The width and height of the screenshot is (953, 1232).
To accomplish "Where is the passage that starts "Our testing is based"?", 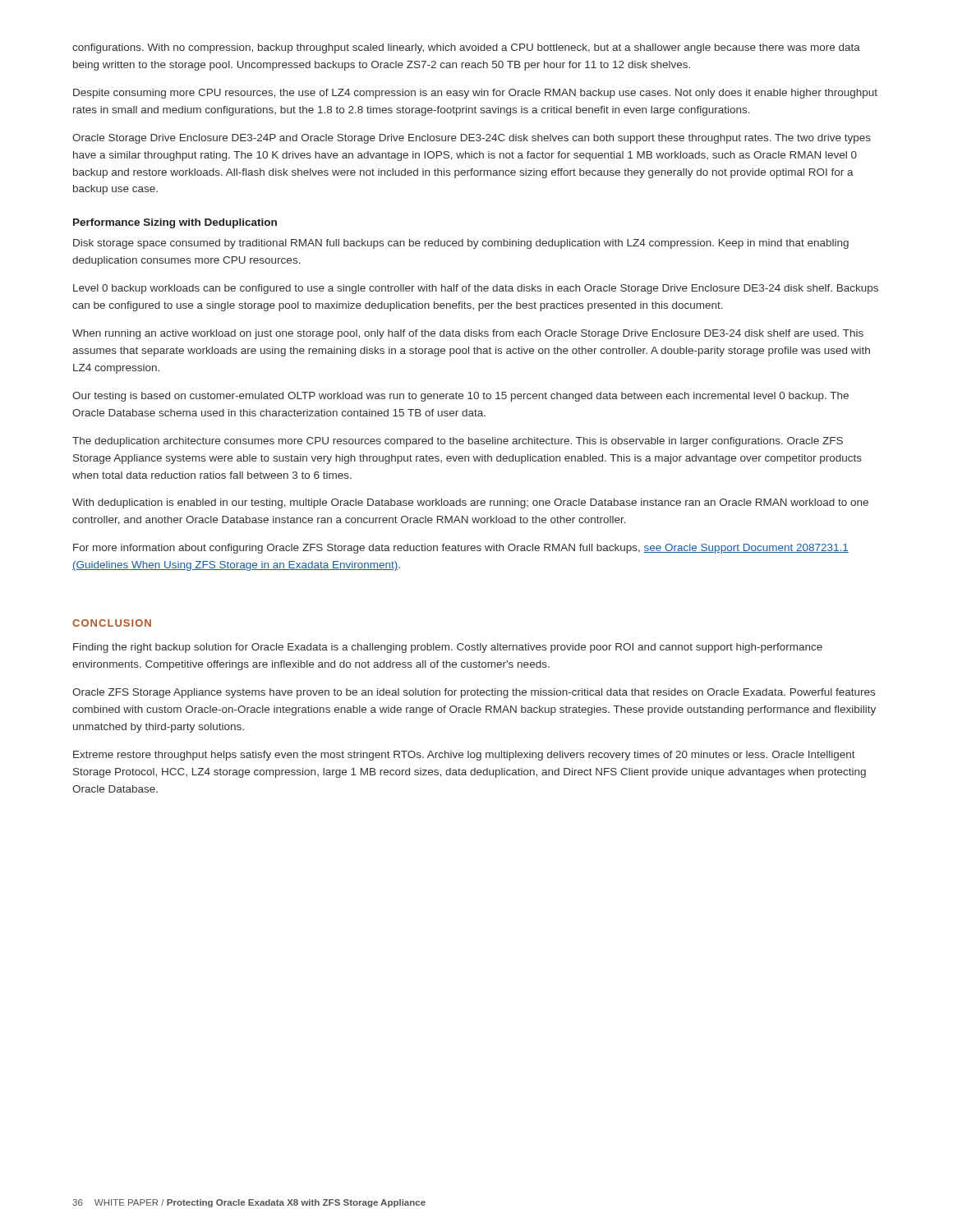I will click(461, 404).
